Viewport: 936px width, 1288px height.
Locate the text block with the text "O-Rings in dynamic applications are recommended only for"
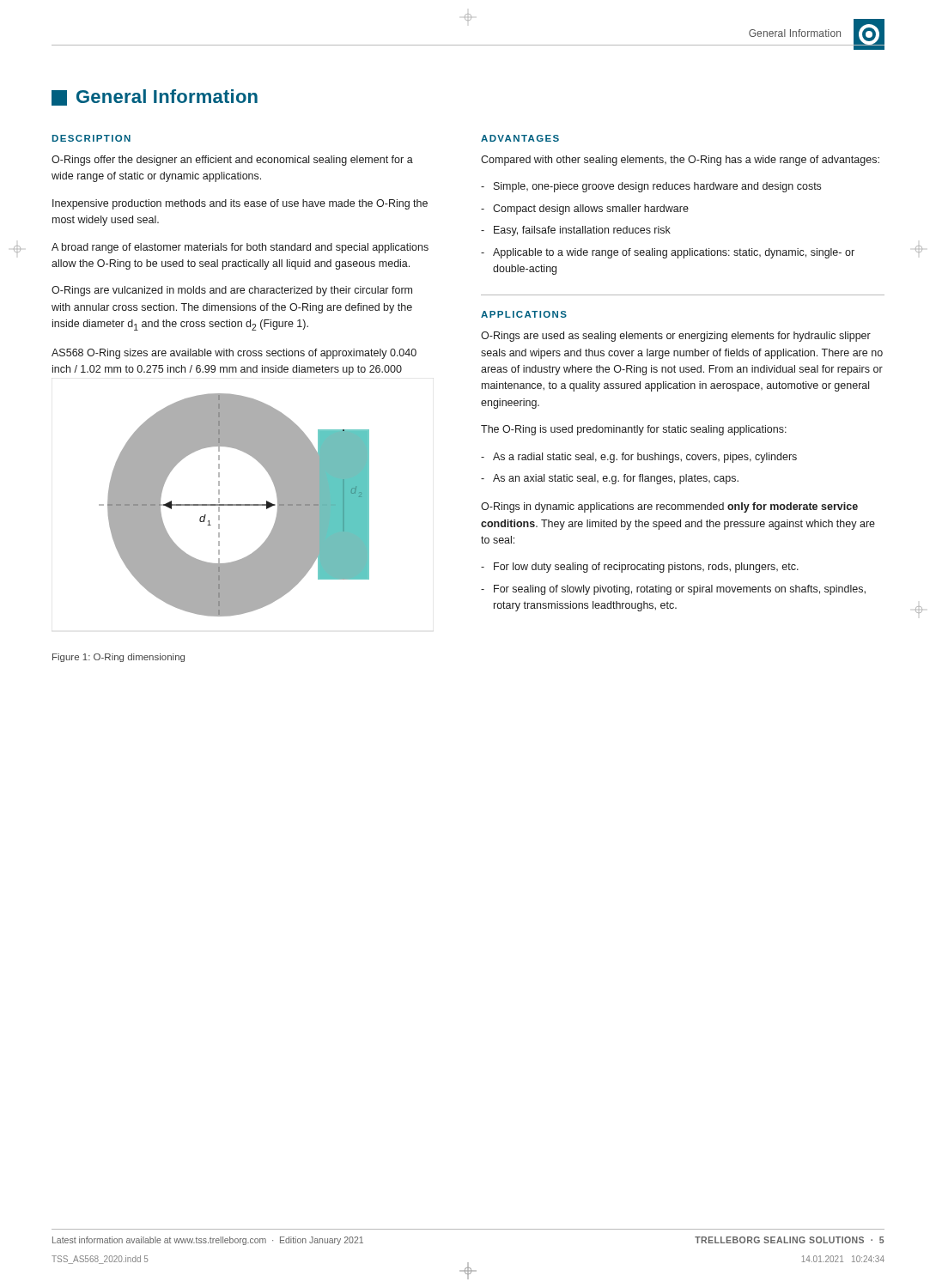[x=678, y=523]
